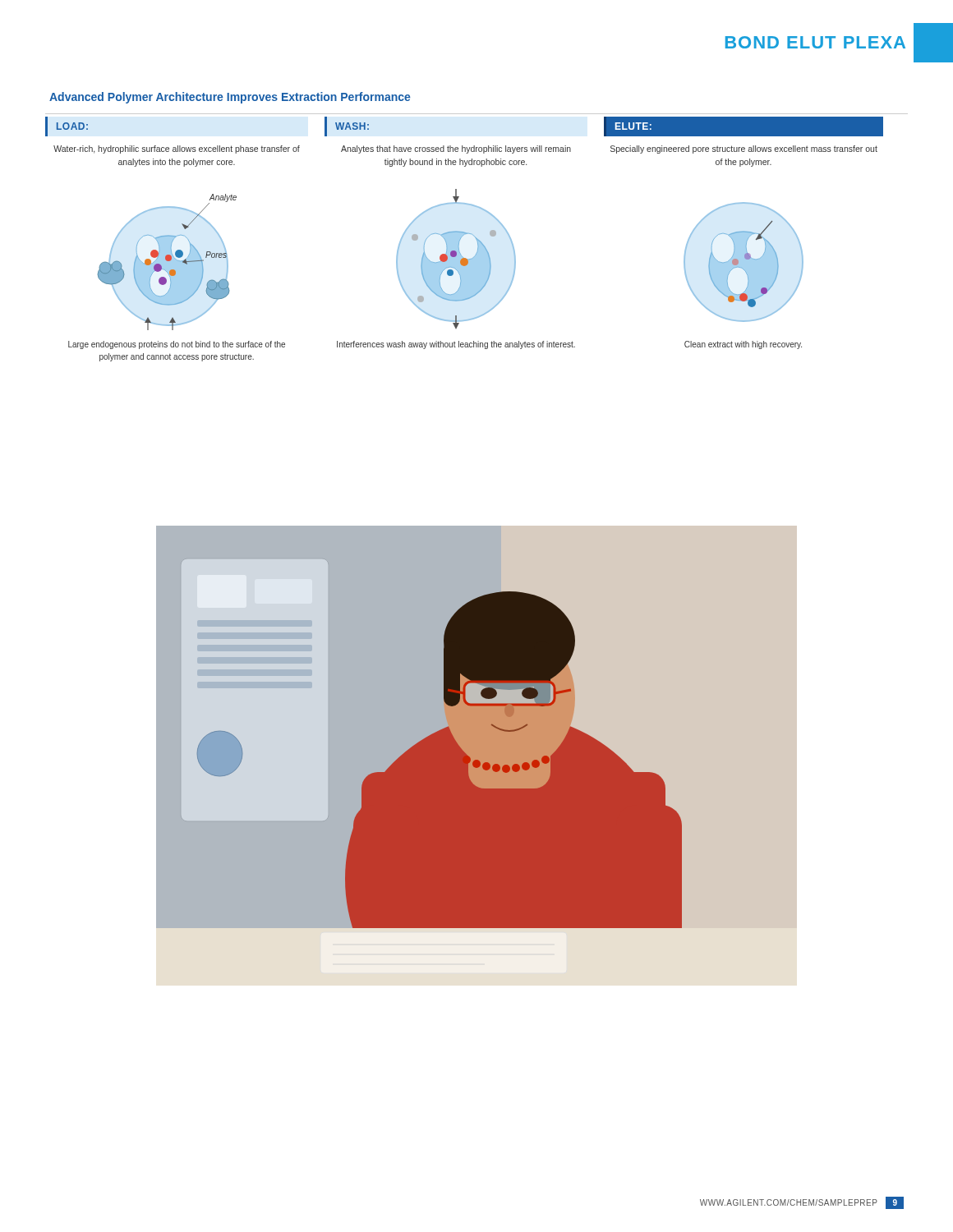
Task: Click on the text starting "Clean extract with high recovery."
Action: (744, 344)
